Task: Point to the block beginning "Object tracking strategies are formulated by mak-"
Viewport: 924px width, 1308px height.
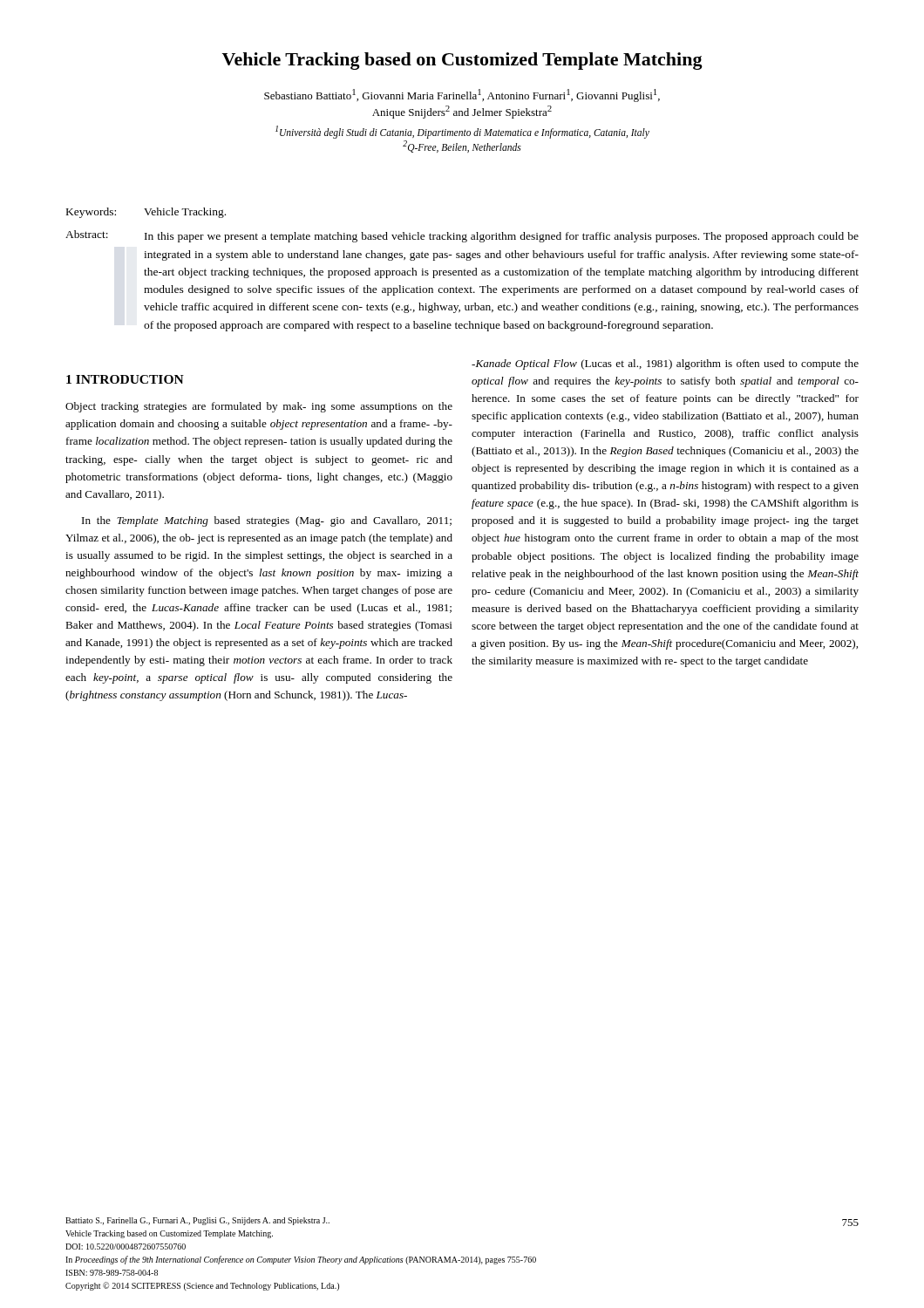Action: pyautogui.click(x=259, y=551)
